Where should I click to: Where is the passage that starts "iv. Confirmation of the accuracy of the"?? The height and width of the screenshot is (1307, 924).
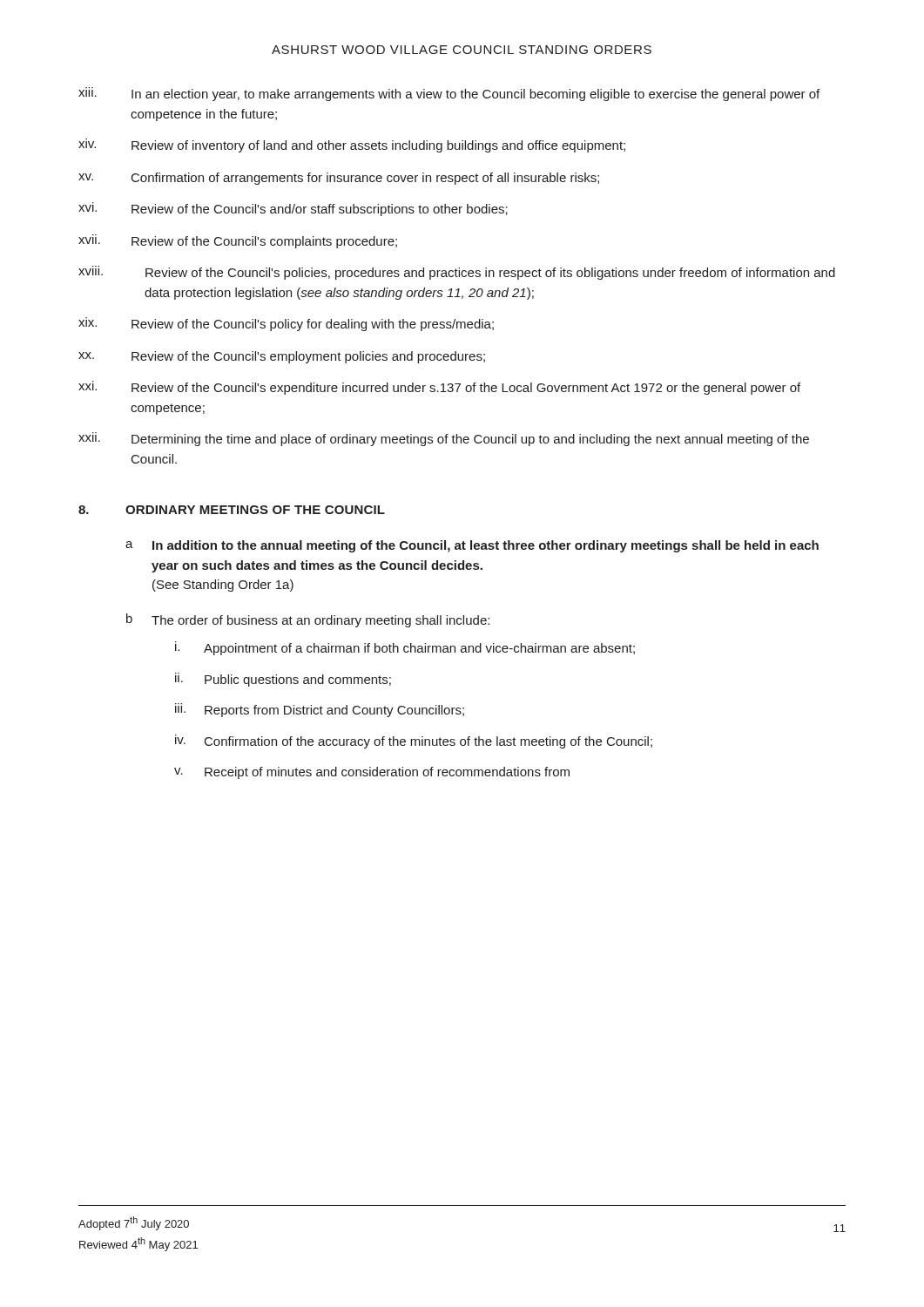pyautogui.click(x=510, y=741)
